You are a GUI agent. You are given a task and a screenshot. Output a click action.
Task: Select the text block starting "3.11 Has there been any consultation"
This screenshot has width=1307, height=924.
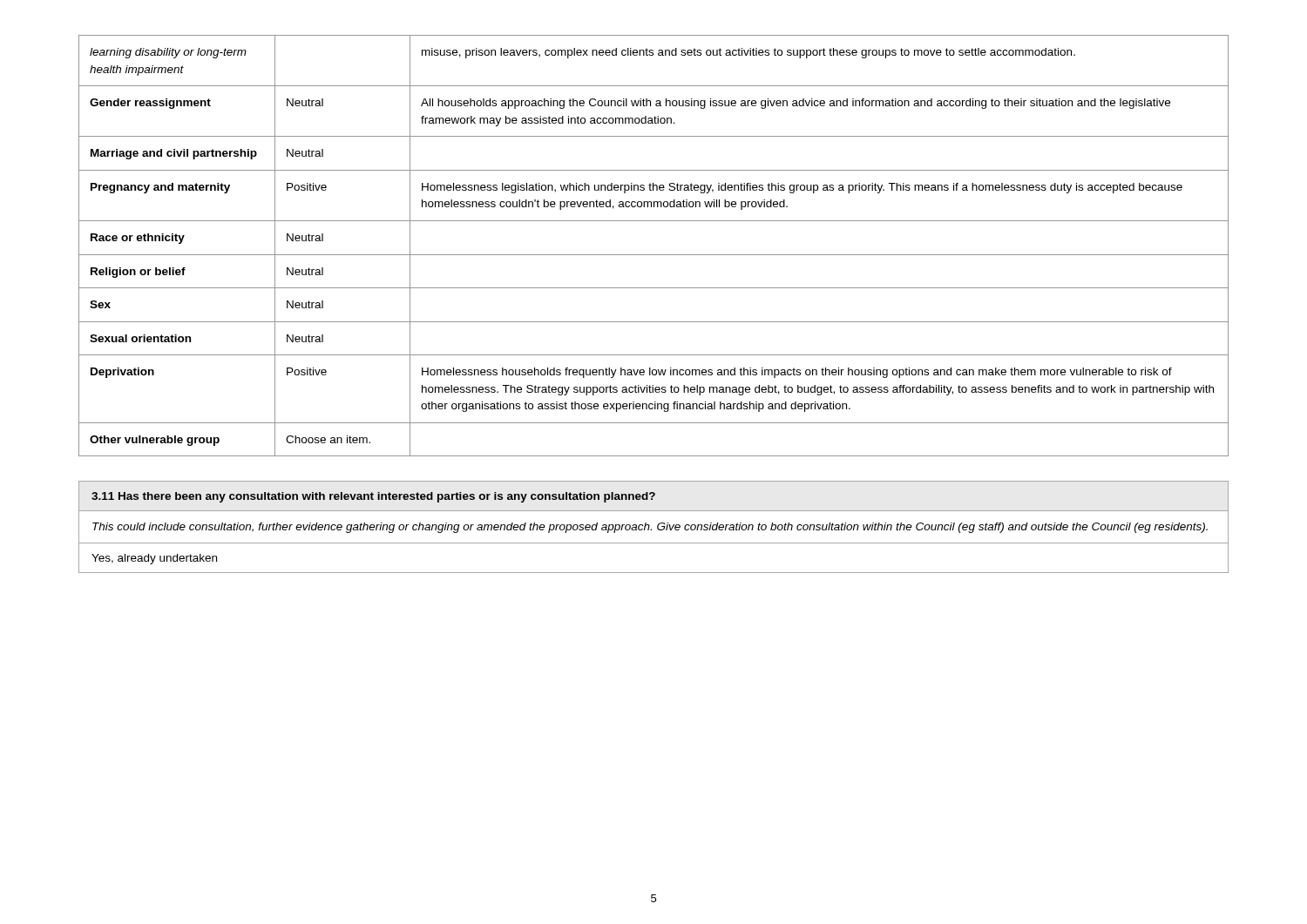coord(654,527)
